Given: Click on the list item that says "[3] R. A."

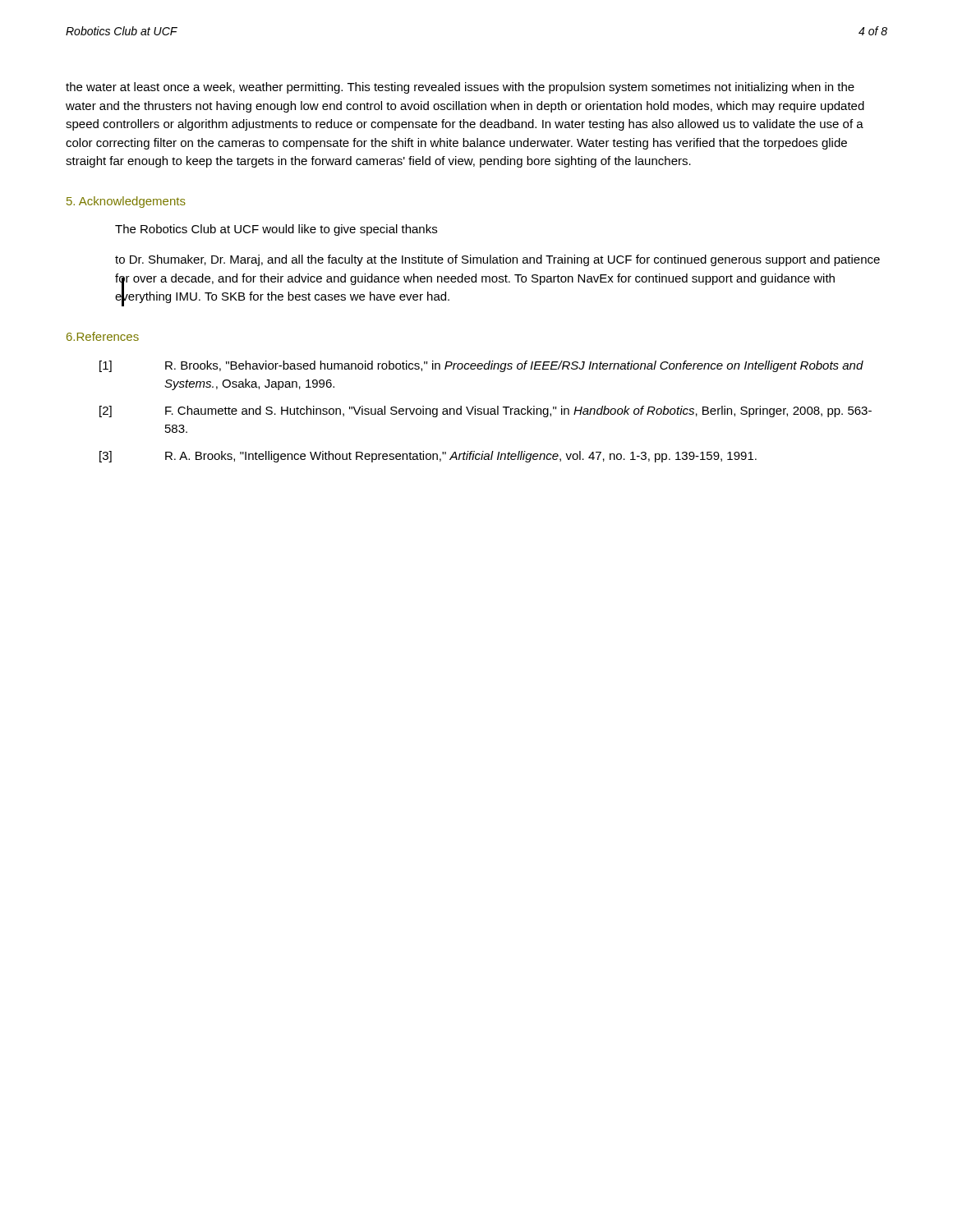Looking at the screenshot, I should 476,456.
